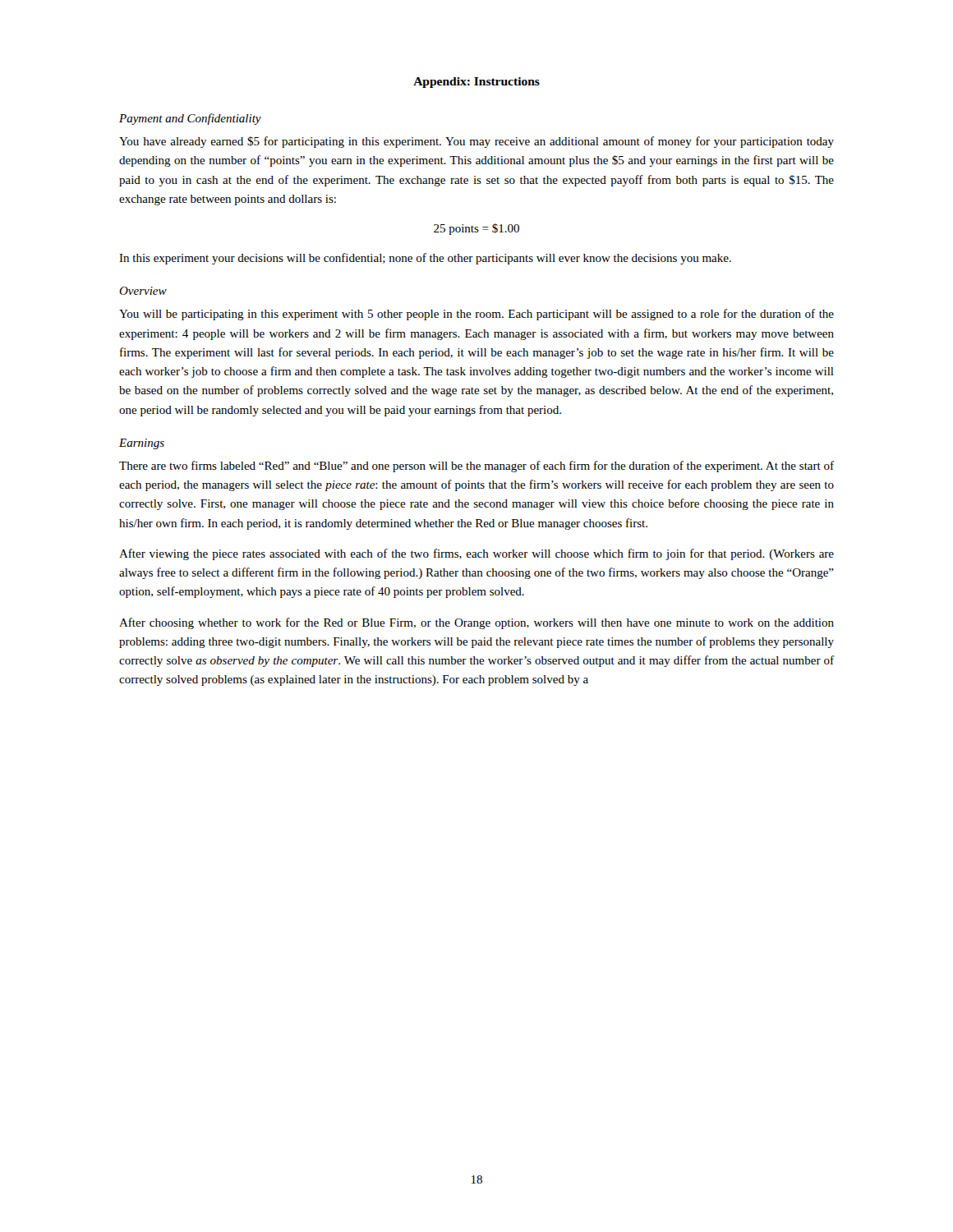Navigate to the element starting "After viewing the piece"
Screen dimensions: 1232x953
[x=476, y=572]
